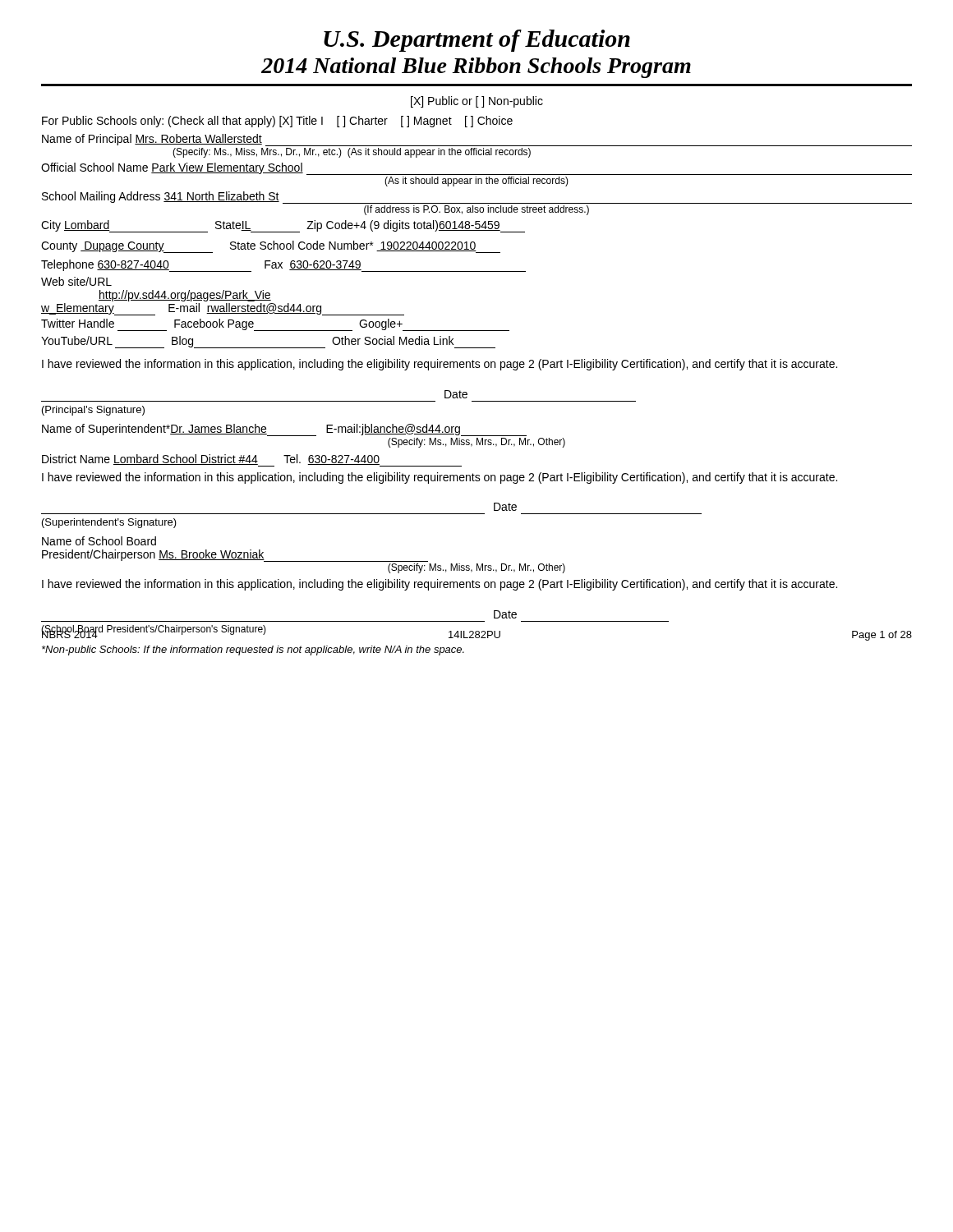Find the passage starting "School Mailing Address"
This screenshot has width=953, height=1232.
point(476,202)
